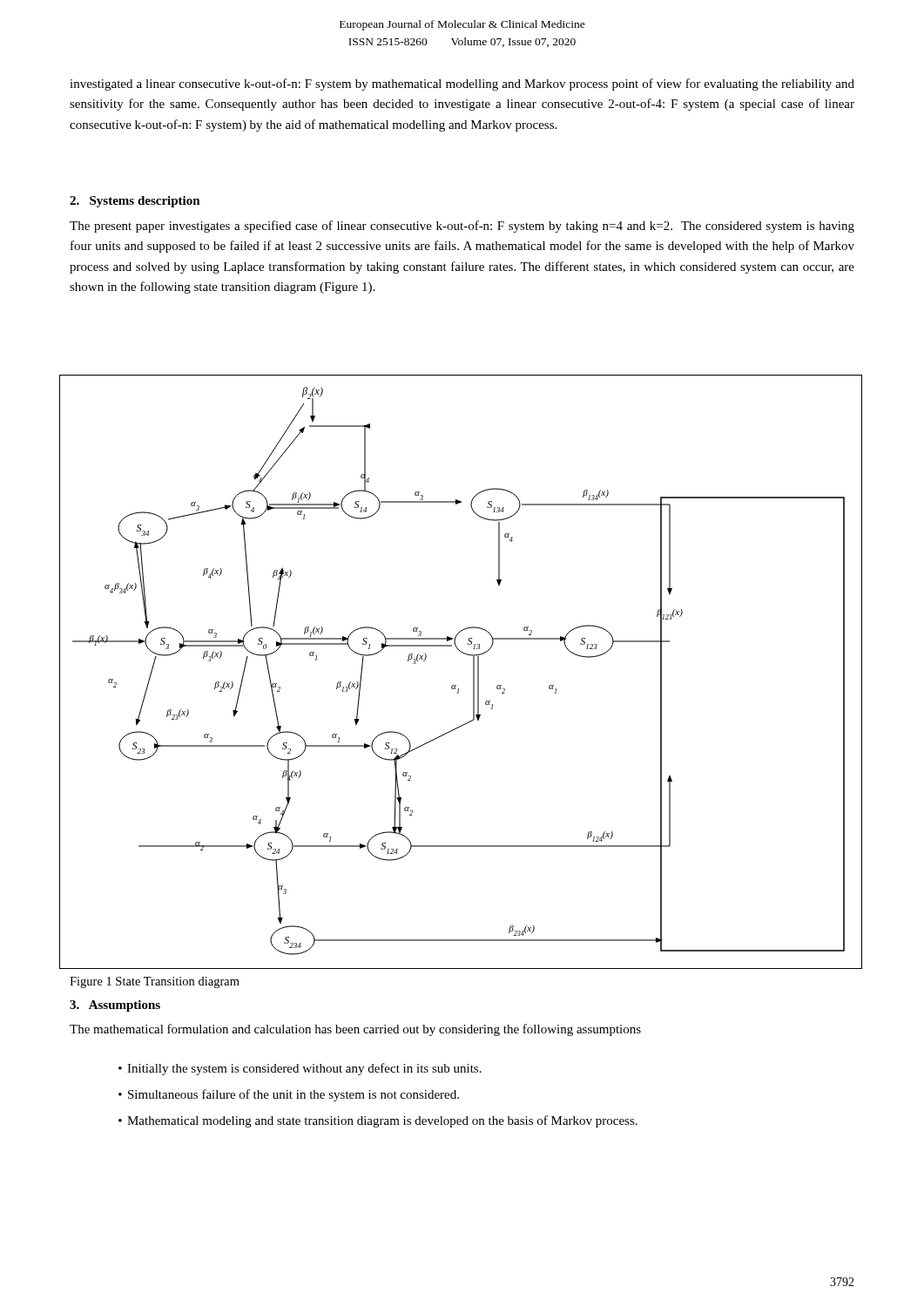Point to the block beginning "•Mathematical modeling and"
924x1307 pixels.
point(376,1121)
